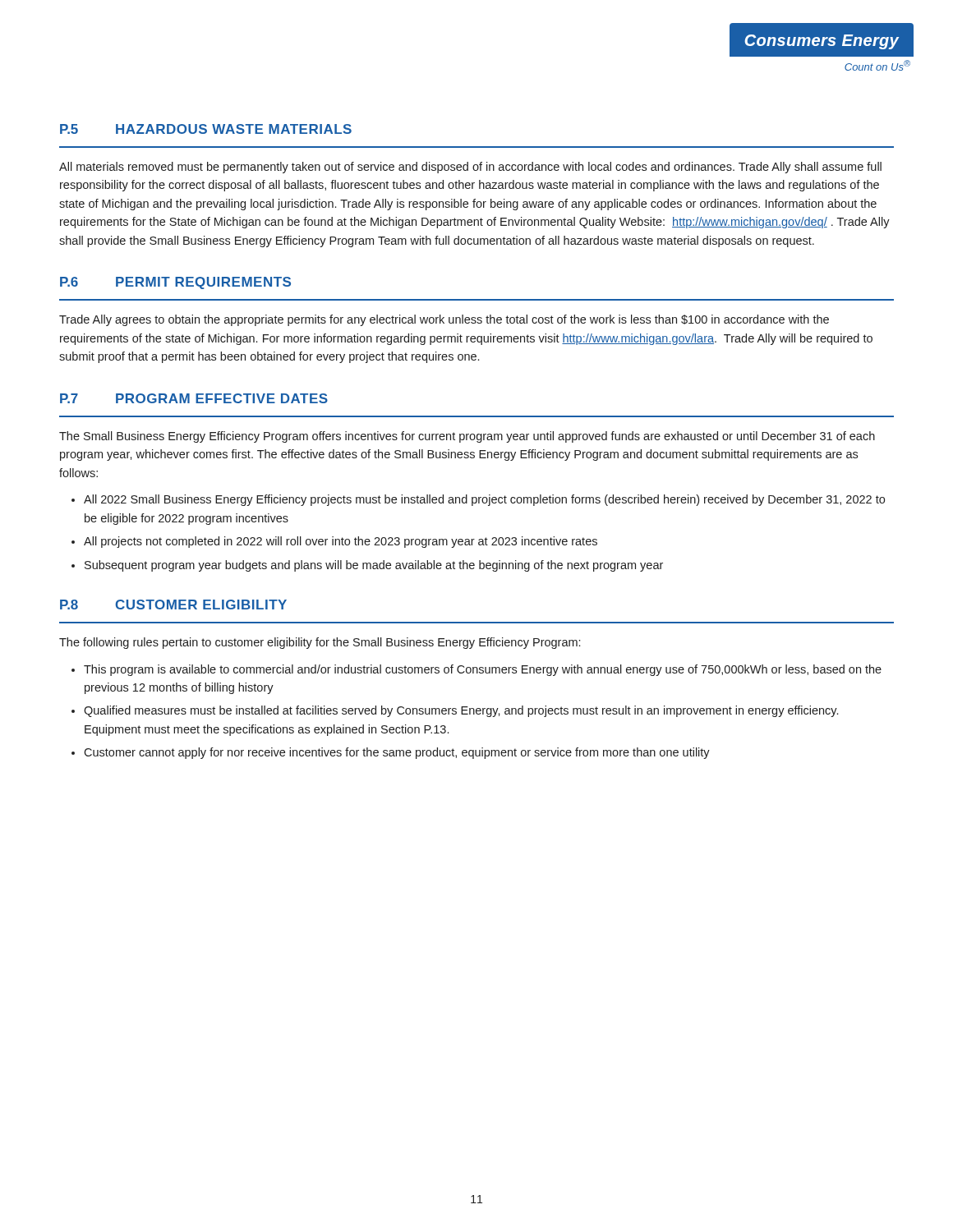Image resolution: width=953 pixels, height=1232 pixels.
Task: Where is the passage that starts "Customer cannot apply for nor receive incentives"?
Action: coord(397,753)
